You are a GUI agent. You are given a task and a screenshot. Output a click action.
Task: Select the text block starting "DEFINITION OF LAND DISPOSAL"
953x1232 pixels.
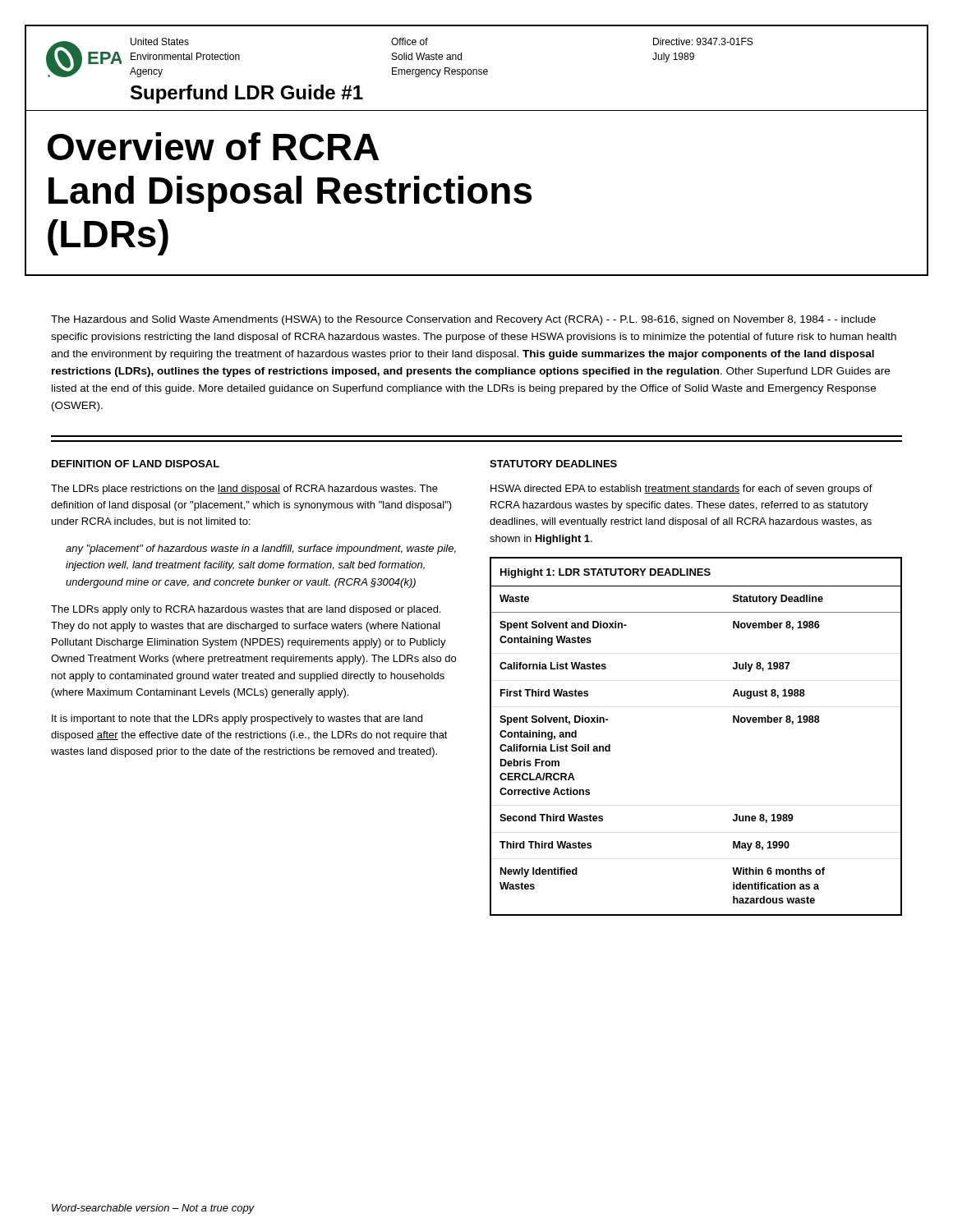pos(135,464)
